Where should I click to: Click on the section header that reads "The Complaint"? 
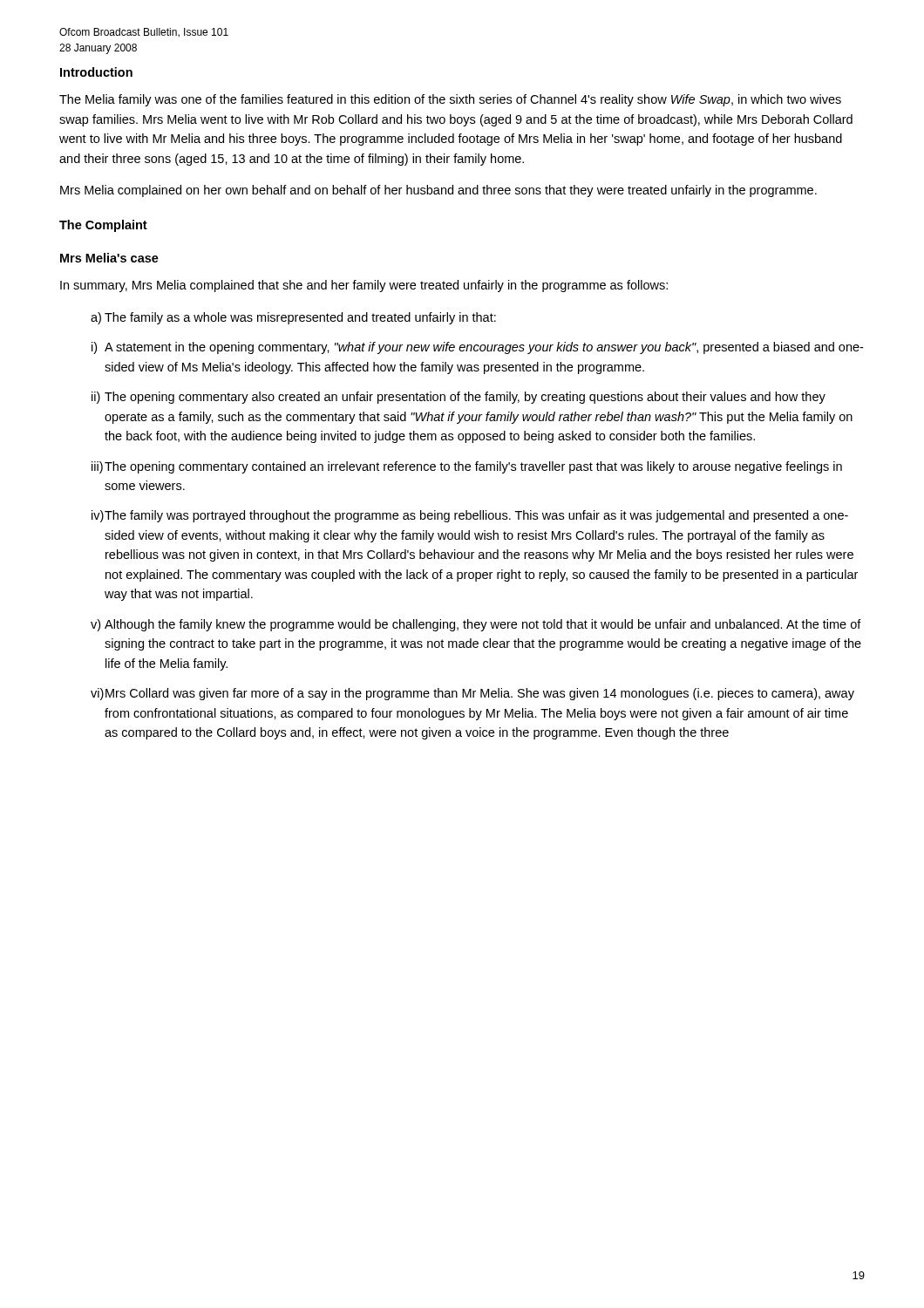pyautogui.click(x=103, y=225)
